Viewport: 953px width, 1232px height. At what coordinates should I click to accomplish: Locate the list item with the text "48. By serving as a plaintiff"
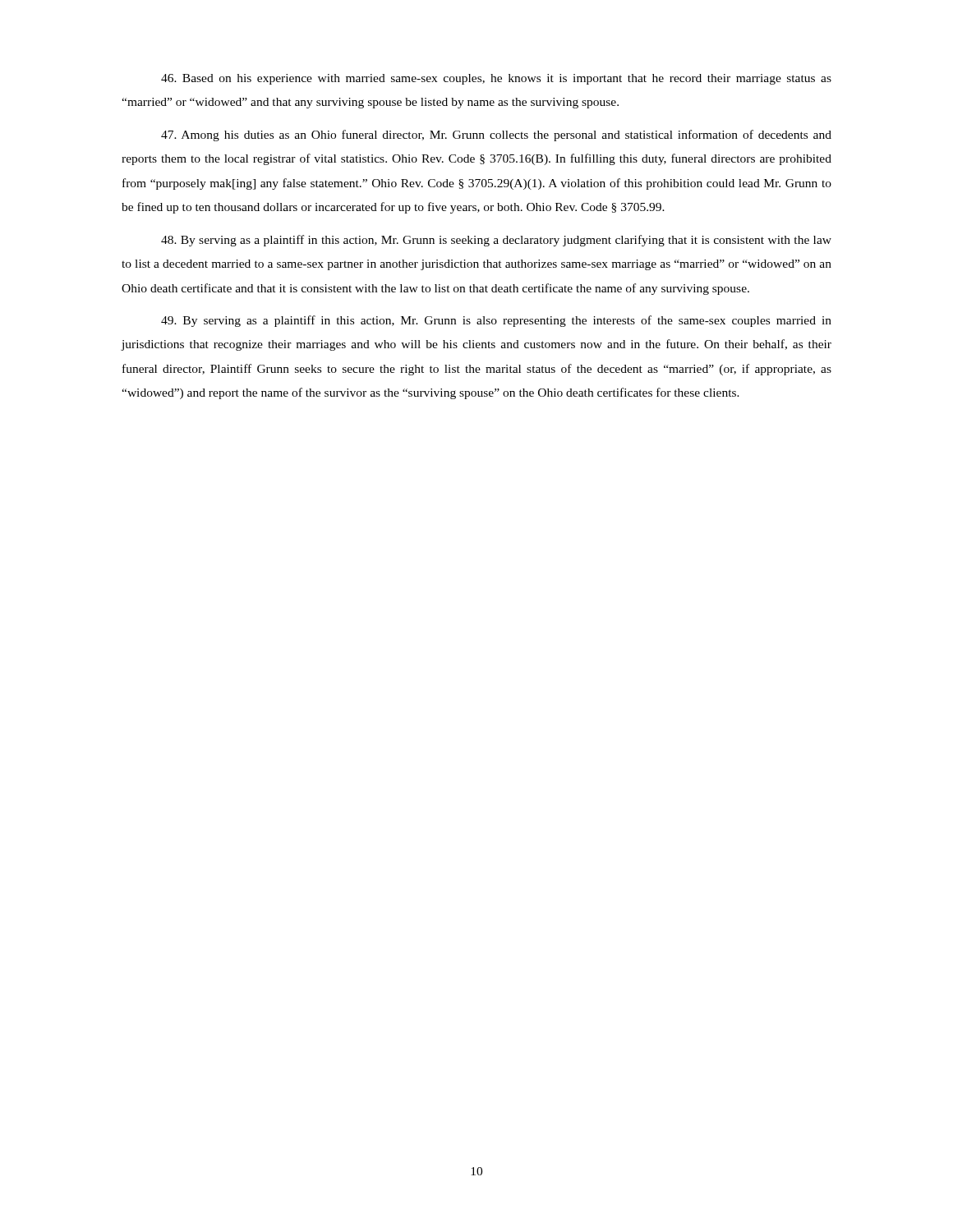coord(476,263)
